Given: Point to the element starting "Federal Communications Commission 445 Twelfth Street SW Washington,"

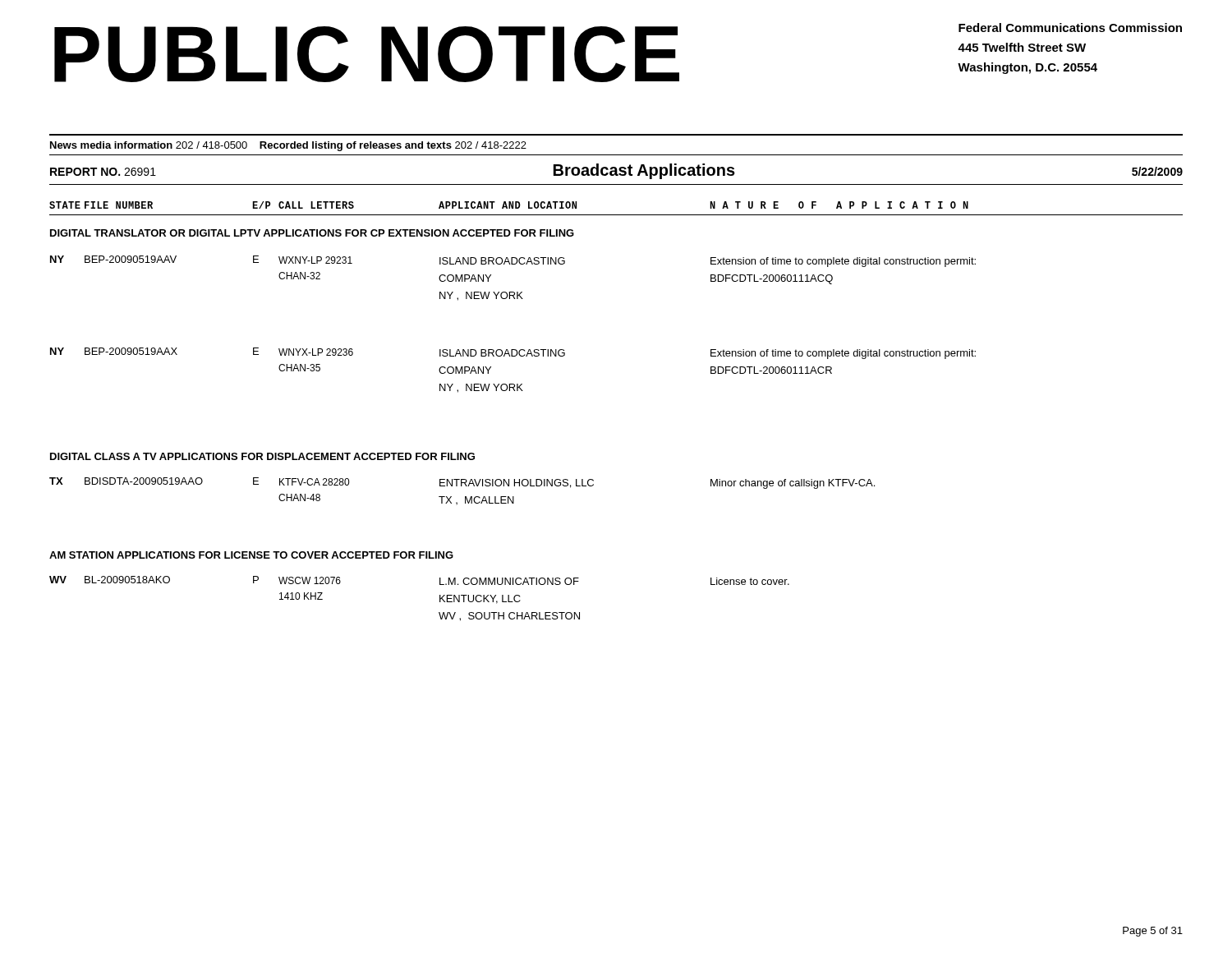Looking at the screenshot, I should click(1070, 47).
